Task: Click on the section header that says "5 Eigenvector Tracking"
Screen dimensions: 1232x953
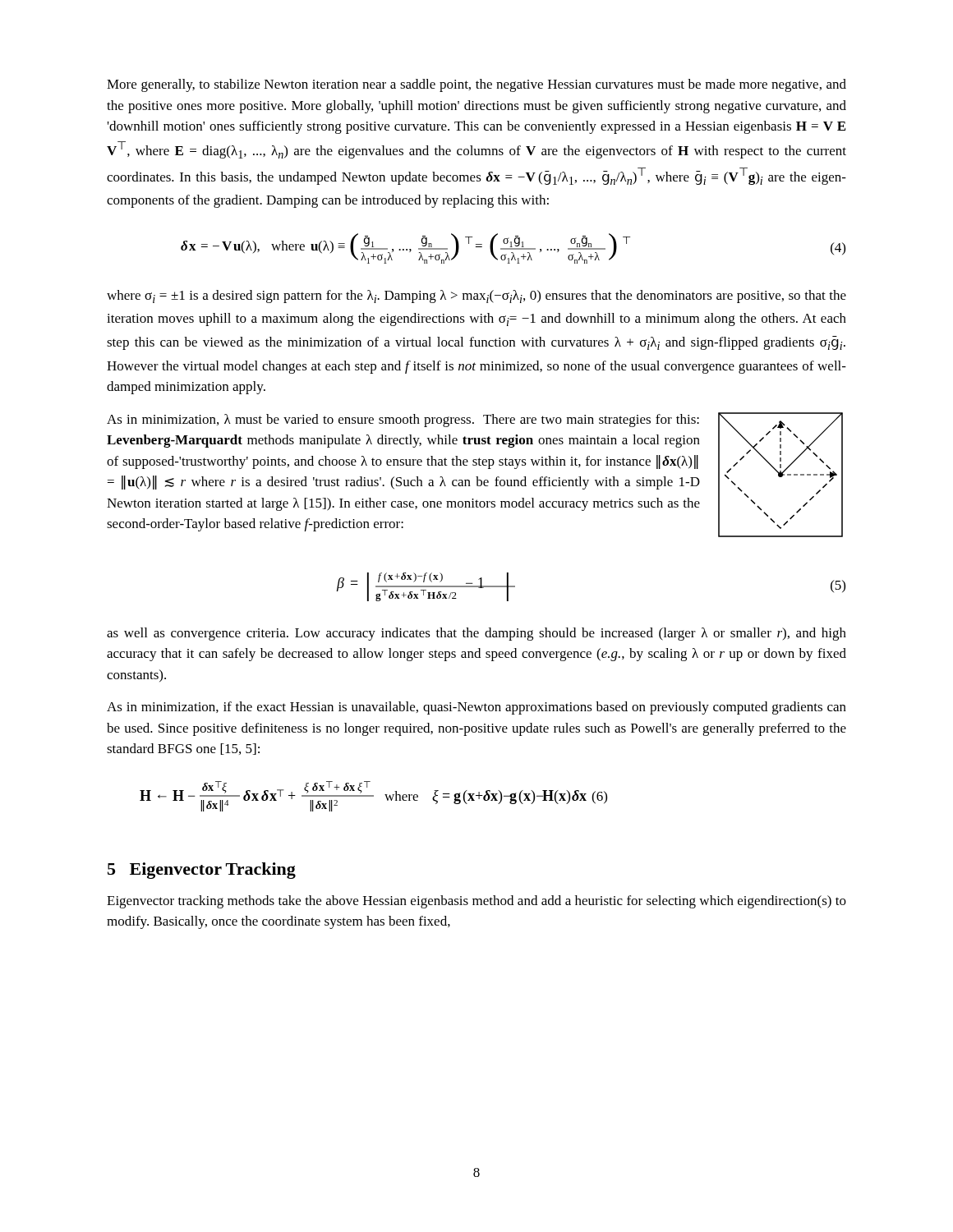Action: pos(202,871)
